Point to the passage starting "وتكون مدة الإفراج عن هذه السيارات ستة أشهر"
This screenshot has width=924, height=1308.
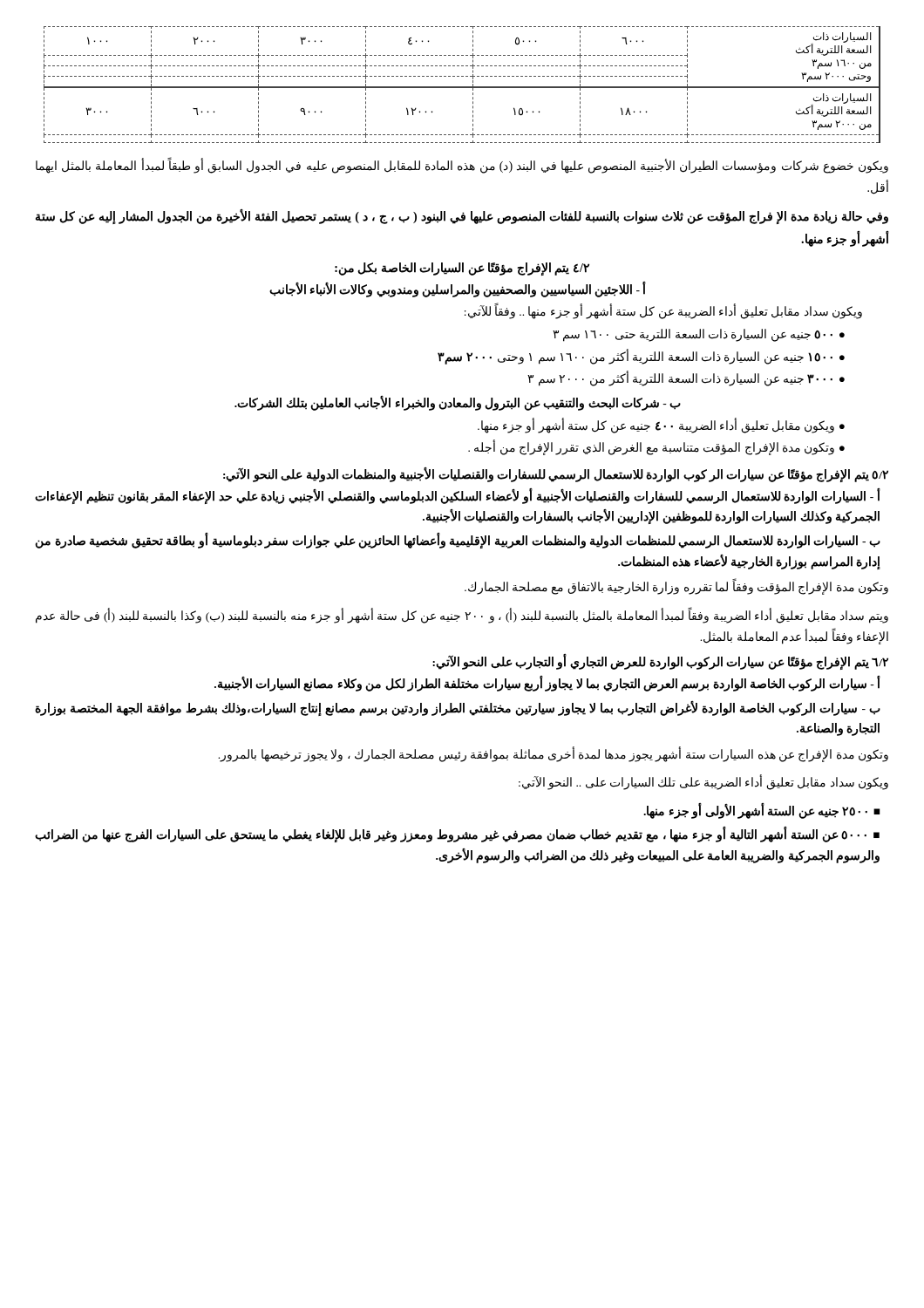(x=553, y=755)
